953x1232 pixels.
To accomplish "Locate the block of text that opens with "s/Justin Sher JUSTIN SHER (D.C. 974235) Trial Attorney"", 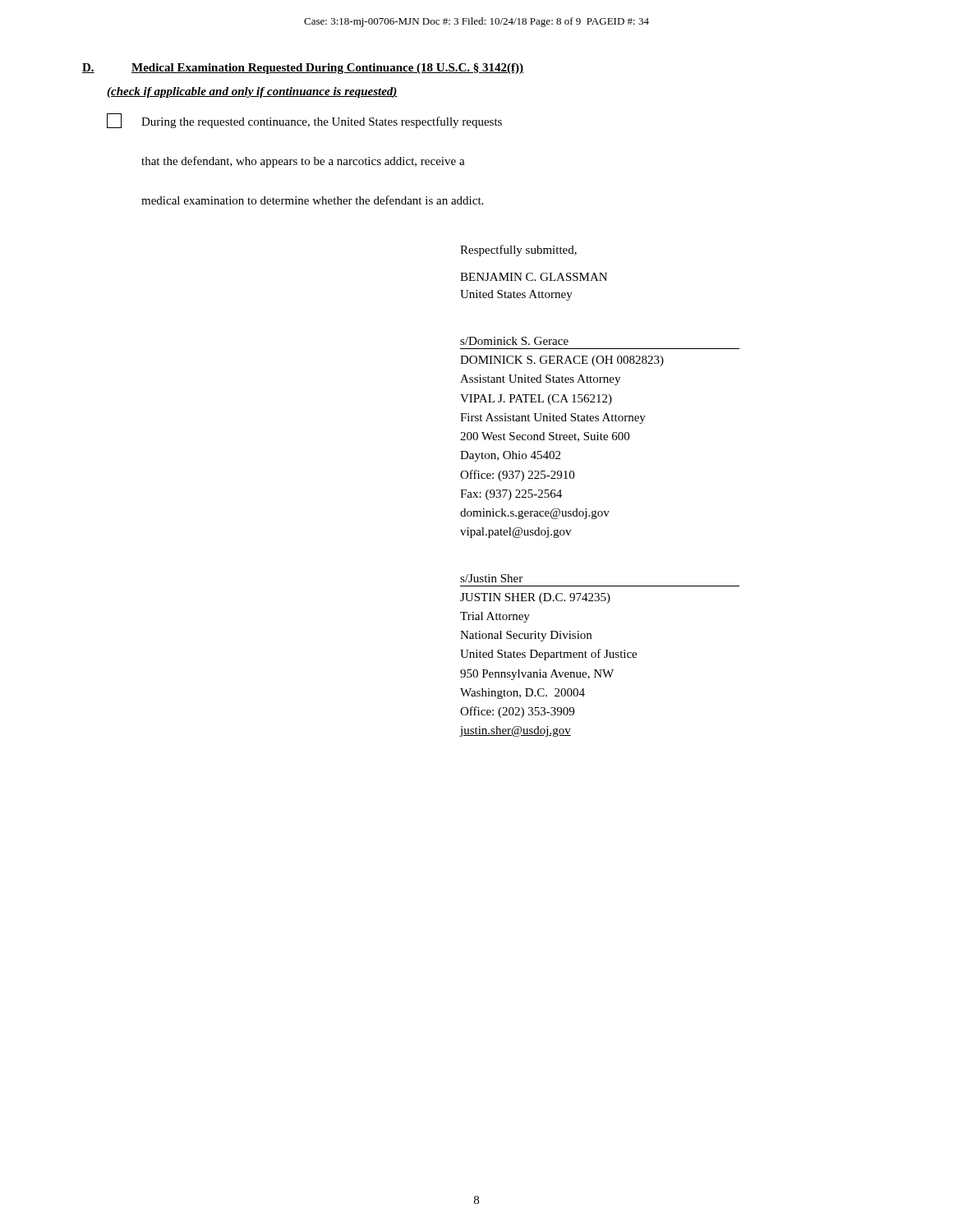I will (x=491, y=578).
